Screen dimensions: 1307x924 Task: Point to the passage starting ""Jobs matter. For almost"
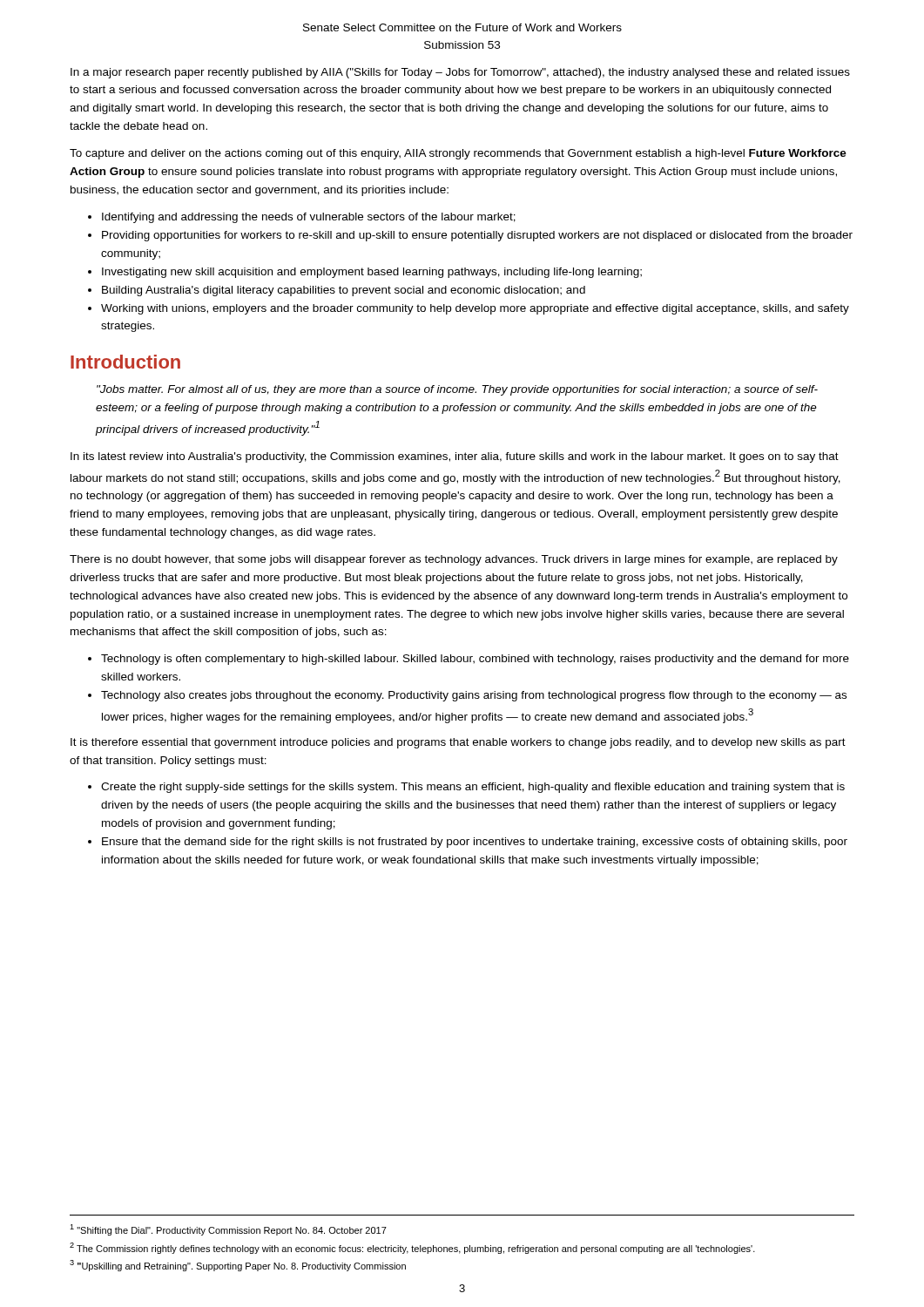point(457,409)
